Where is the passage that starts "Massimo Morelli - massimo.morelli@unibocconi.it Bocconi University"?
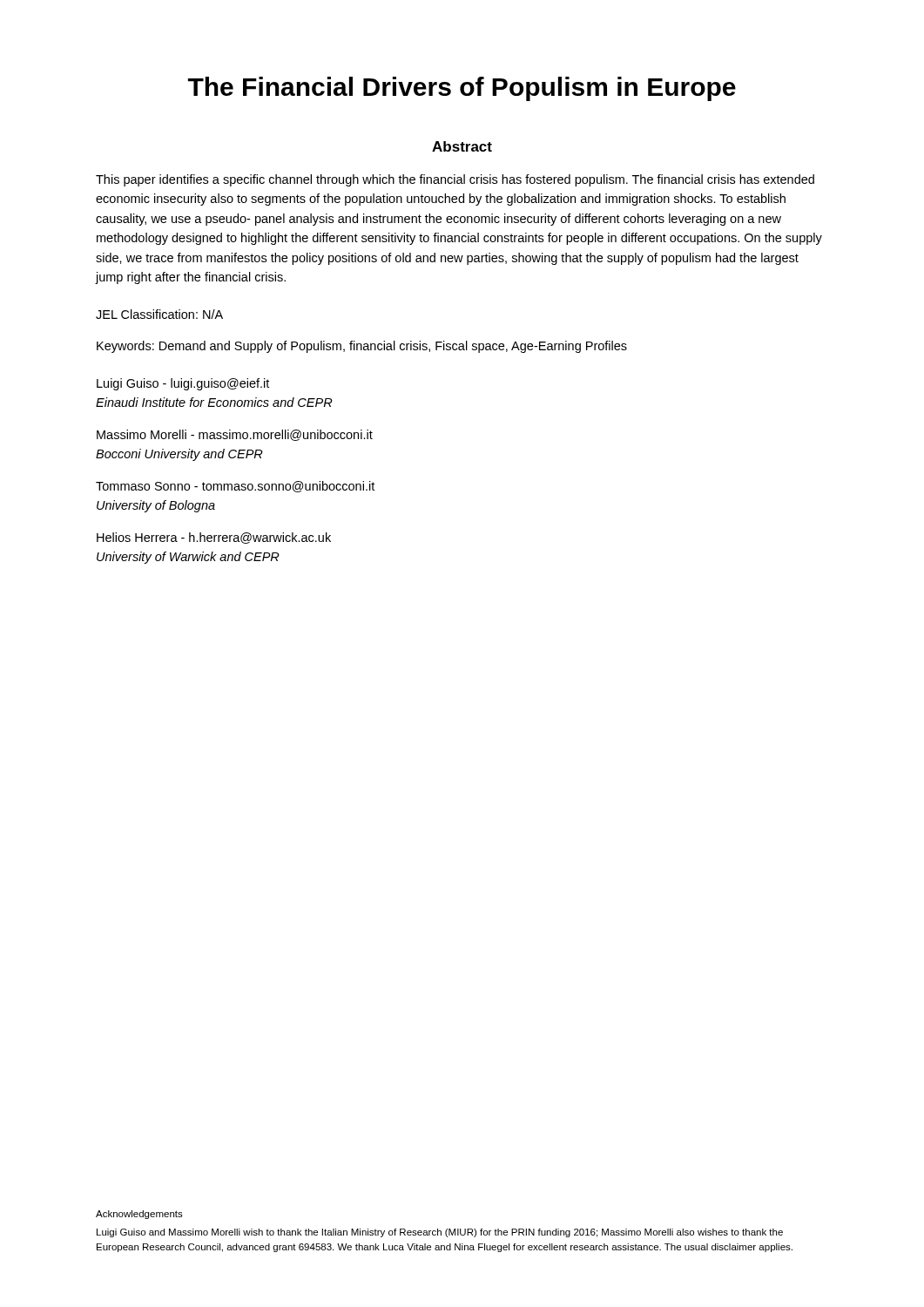This screenshot has width=924, height=1307. click(234, 444)
